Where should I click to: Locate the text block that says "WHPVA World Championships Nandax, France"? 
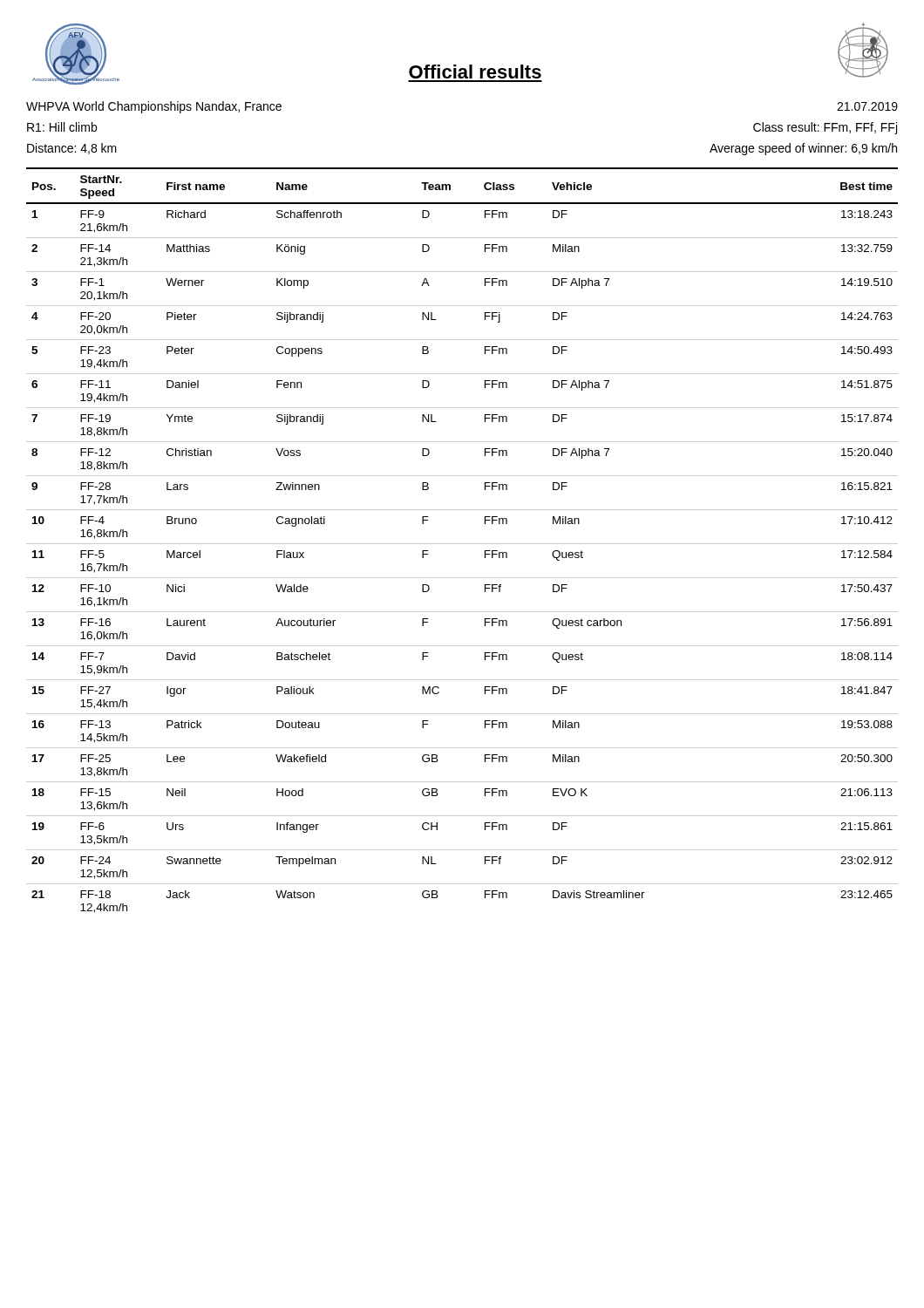pos(154,107)
